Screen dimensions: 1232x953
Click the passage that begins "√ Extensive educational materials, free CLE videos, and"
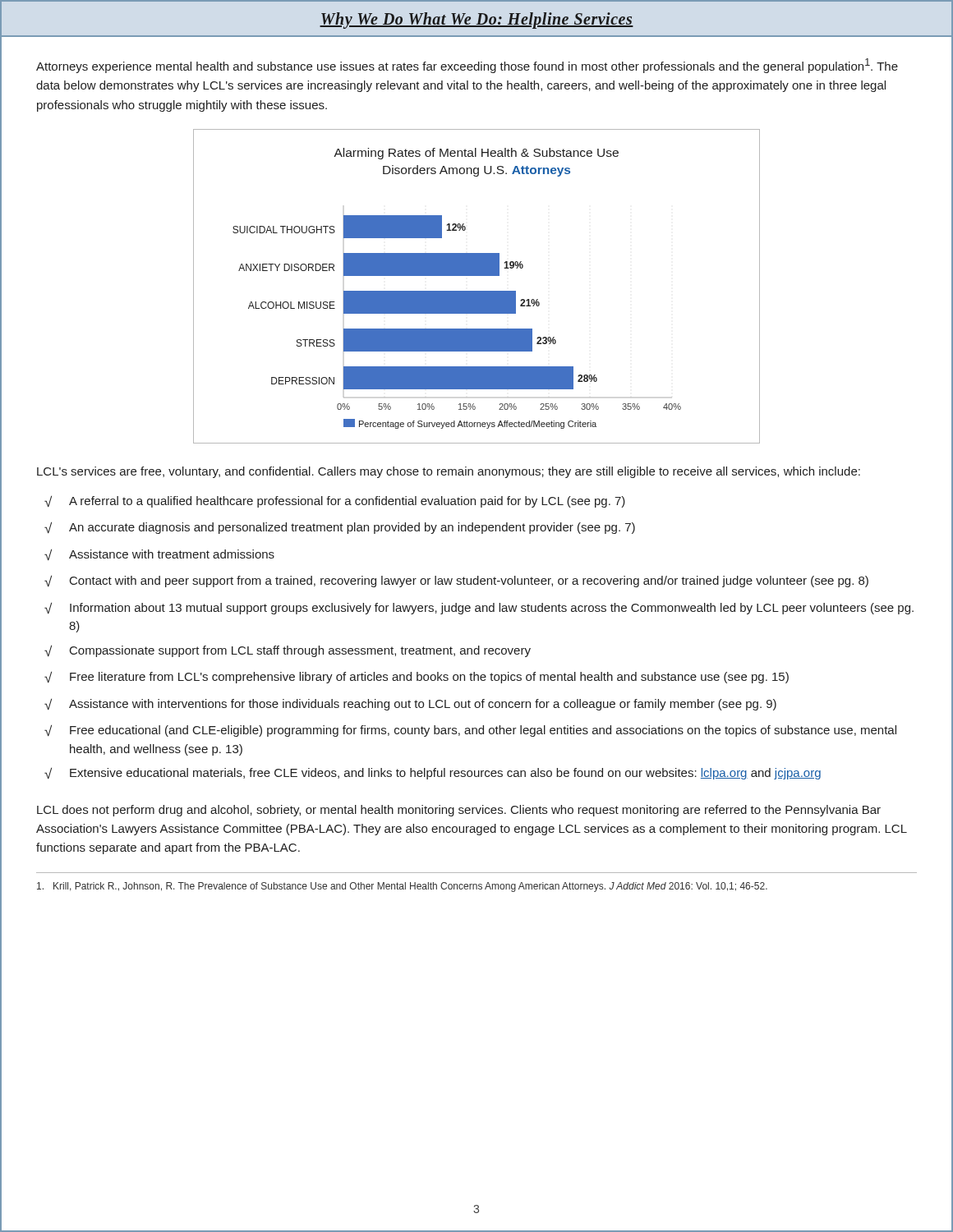click(x=481, y=775)
